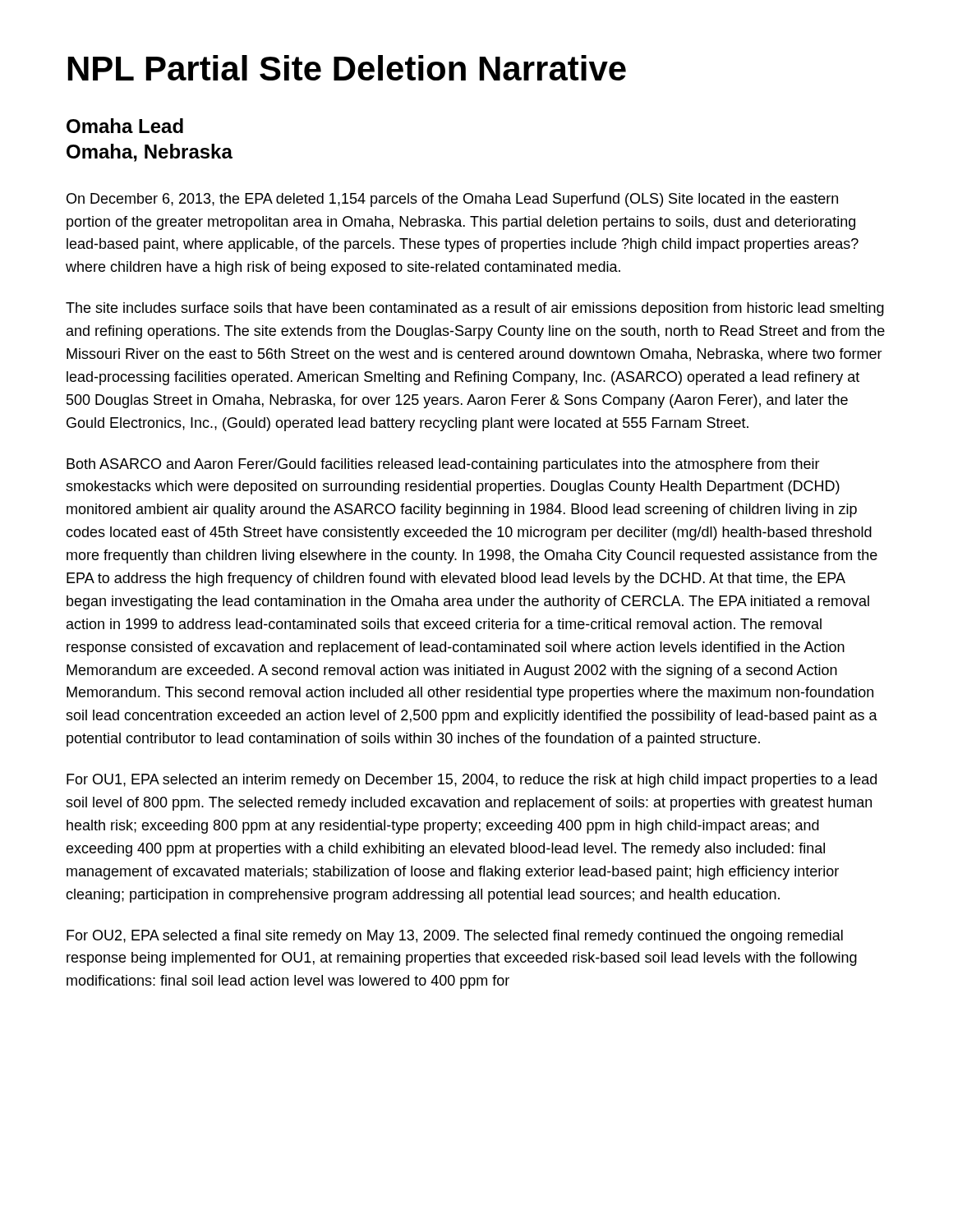Find the title with the text "NPL Partial Site Deletion Narrative"
The width and height of the screenshot is (953, 1232).
[346, 69]
